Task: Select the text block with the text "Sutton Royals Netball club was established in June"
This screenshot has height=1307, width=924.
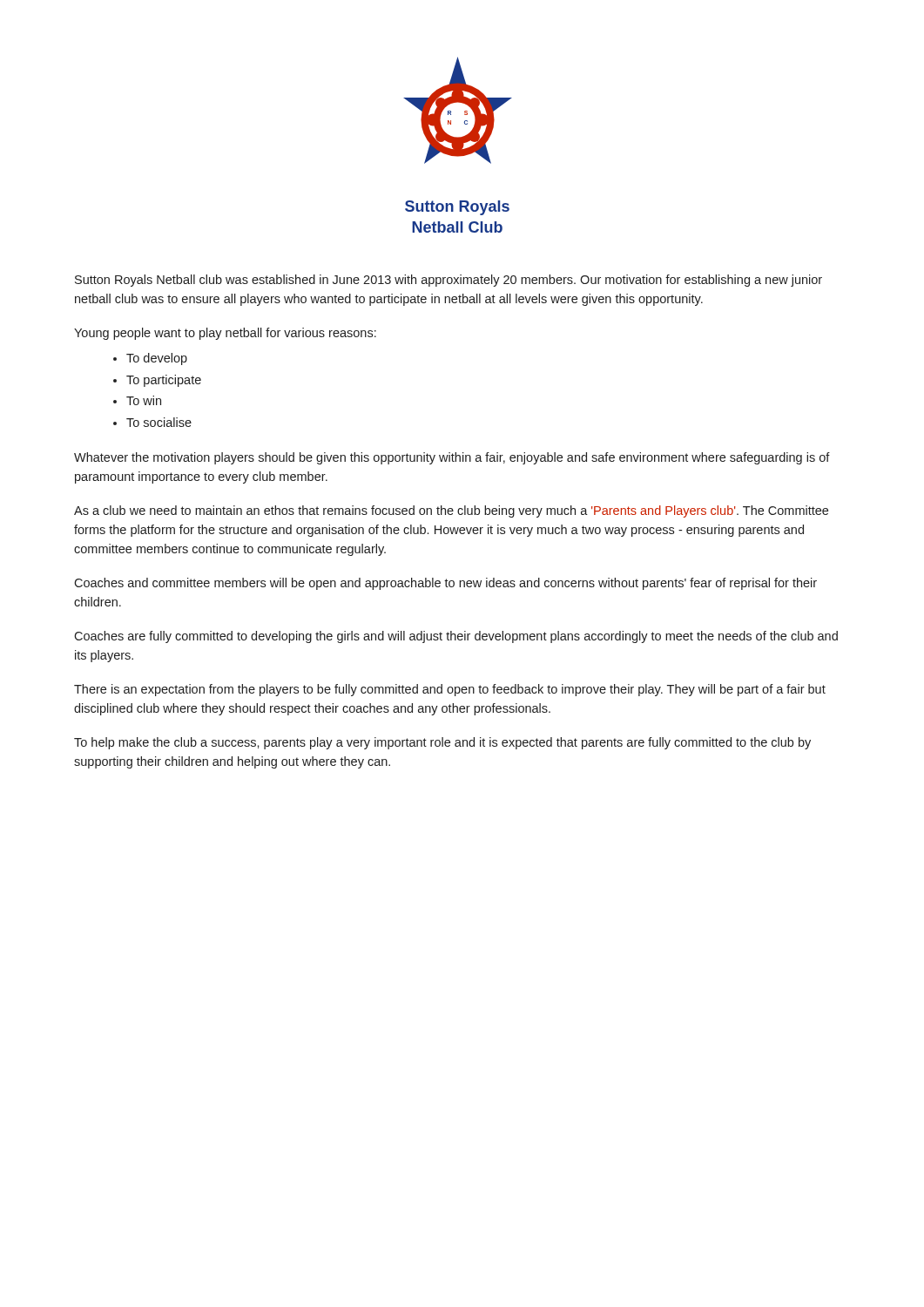Action: (x=448, y=289)
